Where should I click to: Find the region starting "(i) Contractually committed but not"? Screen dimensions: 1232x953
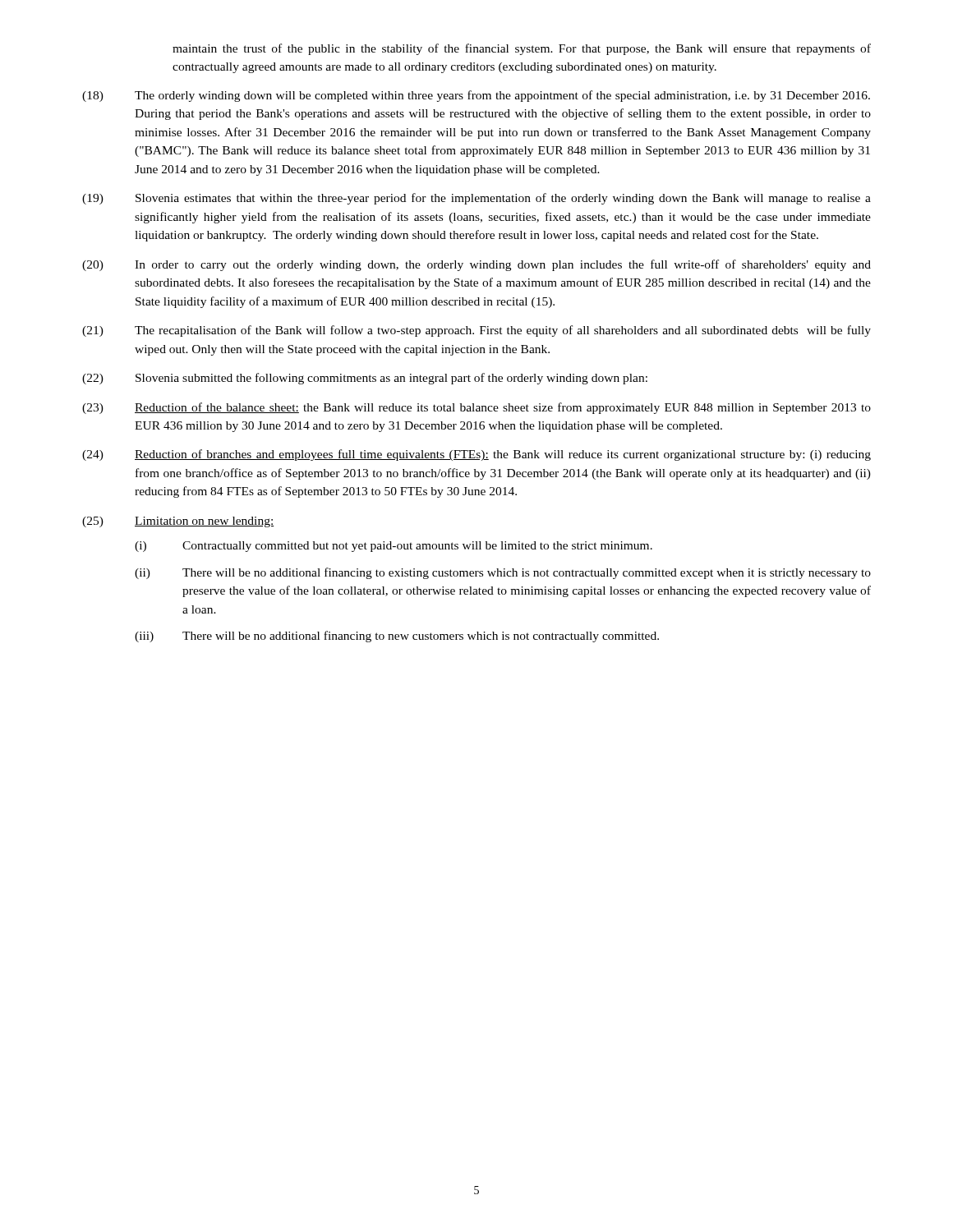pyautogui.click(x=503, y=546)
